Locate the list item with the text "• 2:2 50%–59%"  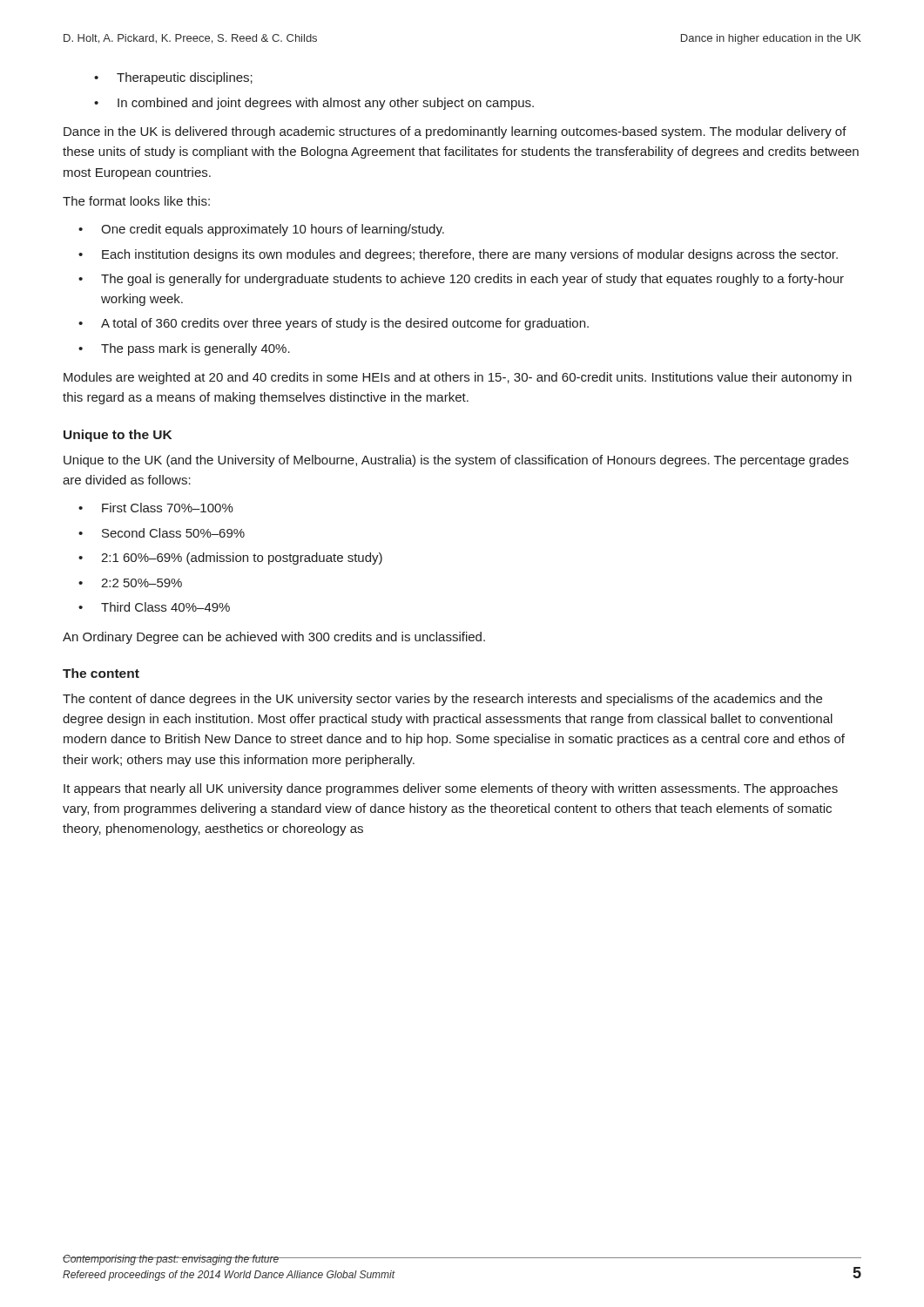(x=130, y=583)
